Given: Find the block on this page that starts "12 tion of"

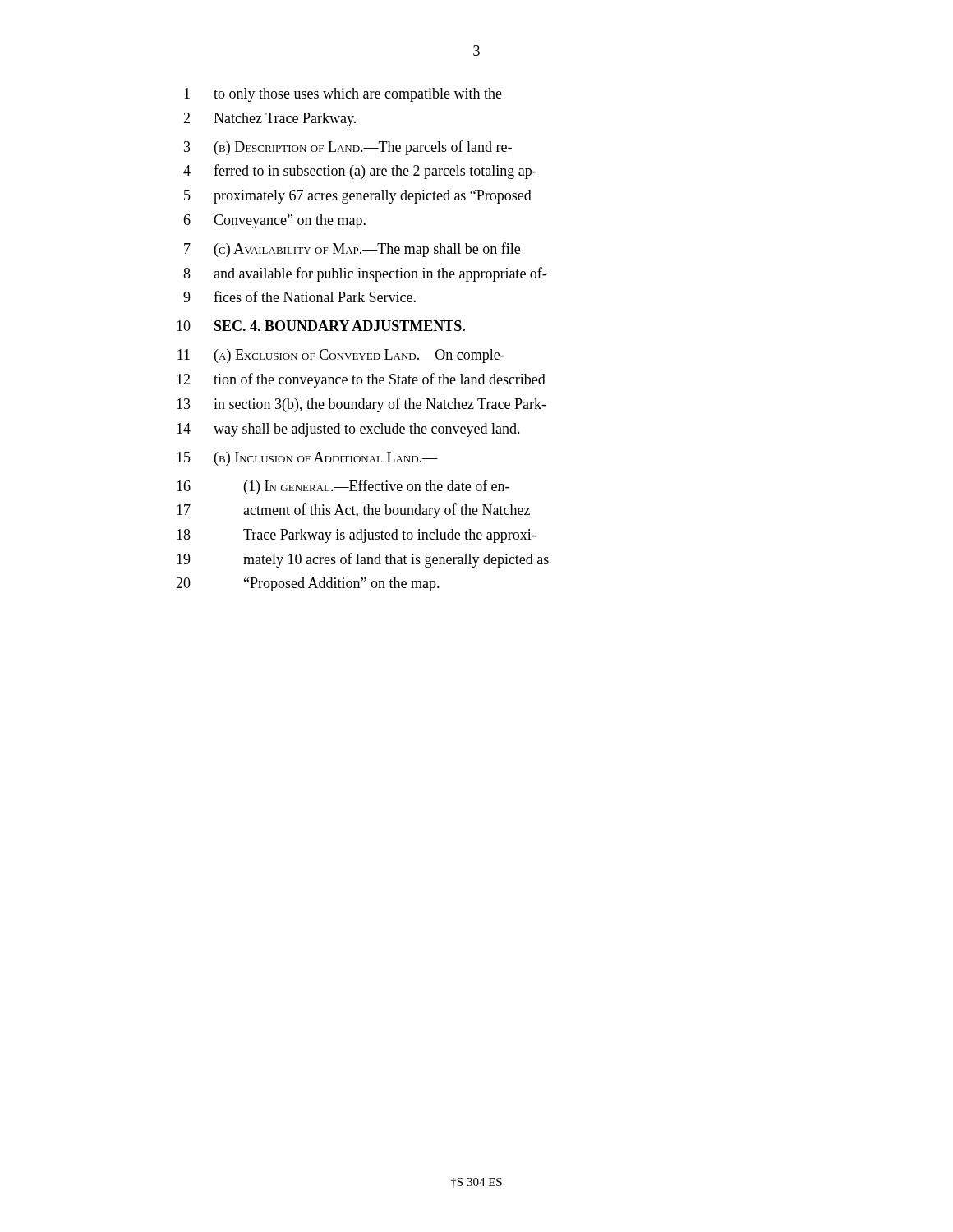Looking at the screenshot, I should pyautogui.click(x=497, y=380).
